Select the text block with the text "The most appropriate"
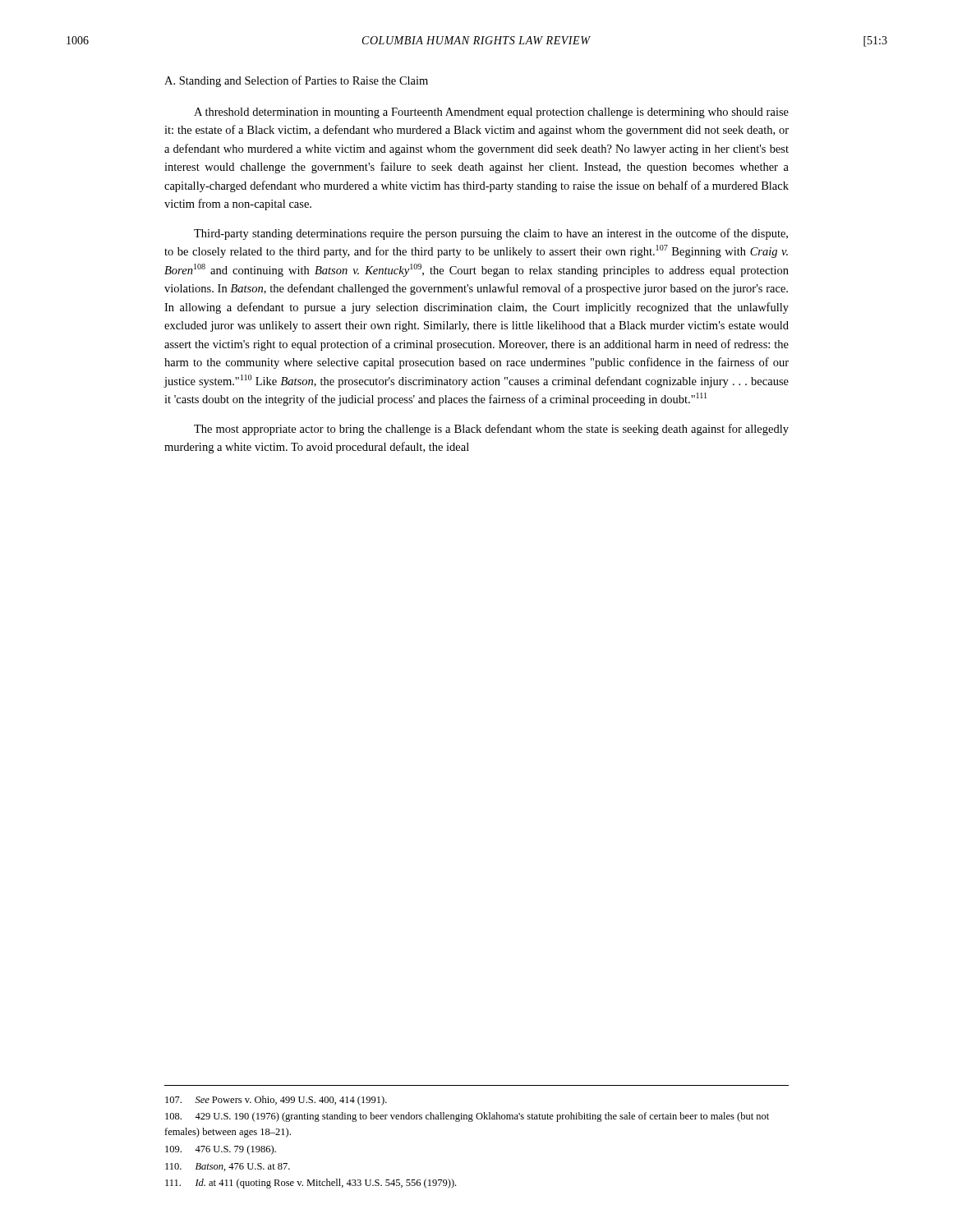The width and height of the screenshot is (953, 1232). tap(476, 438)
